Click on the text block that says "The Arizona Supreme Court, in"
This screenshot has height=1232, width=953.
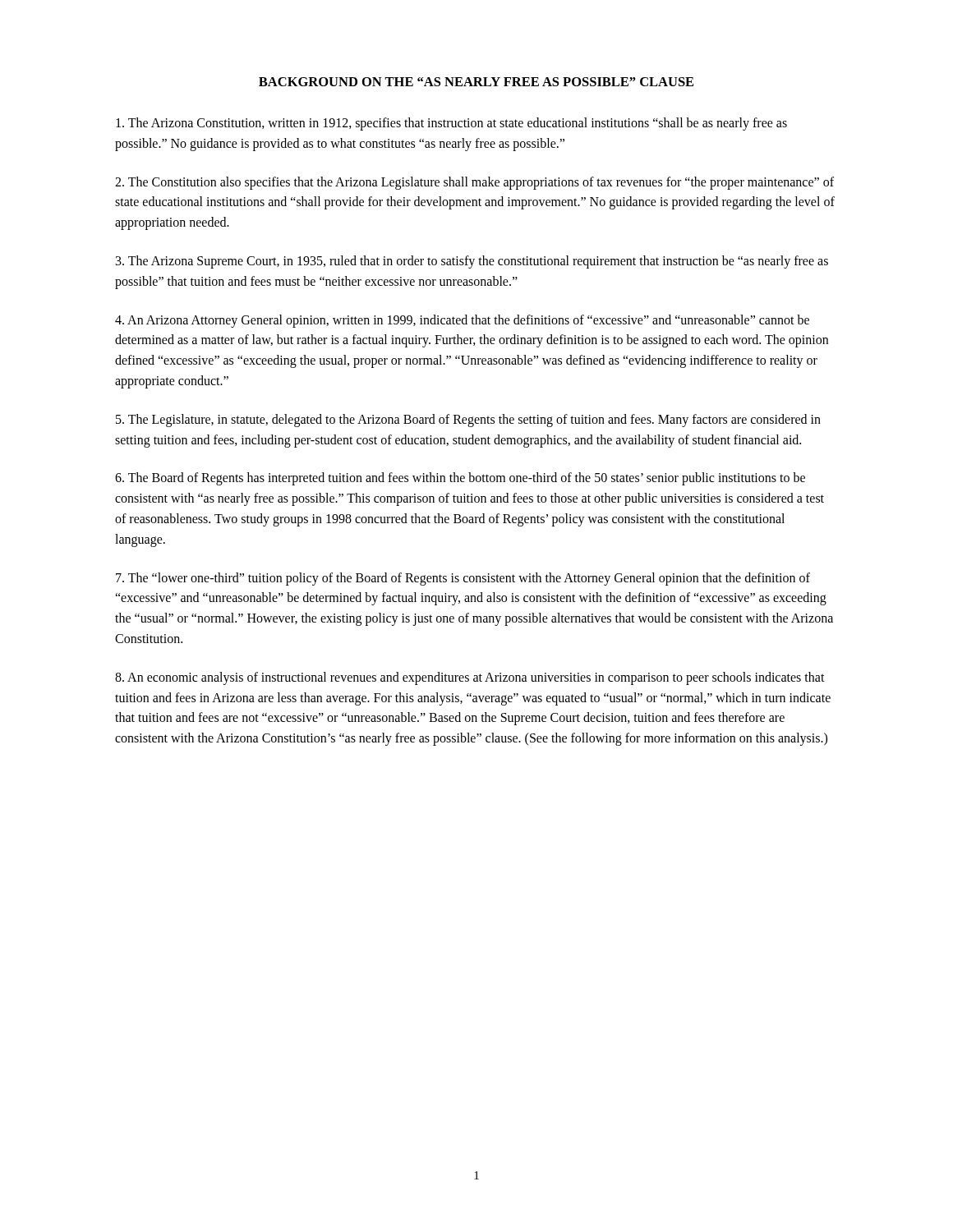472,271
